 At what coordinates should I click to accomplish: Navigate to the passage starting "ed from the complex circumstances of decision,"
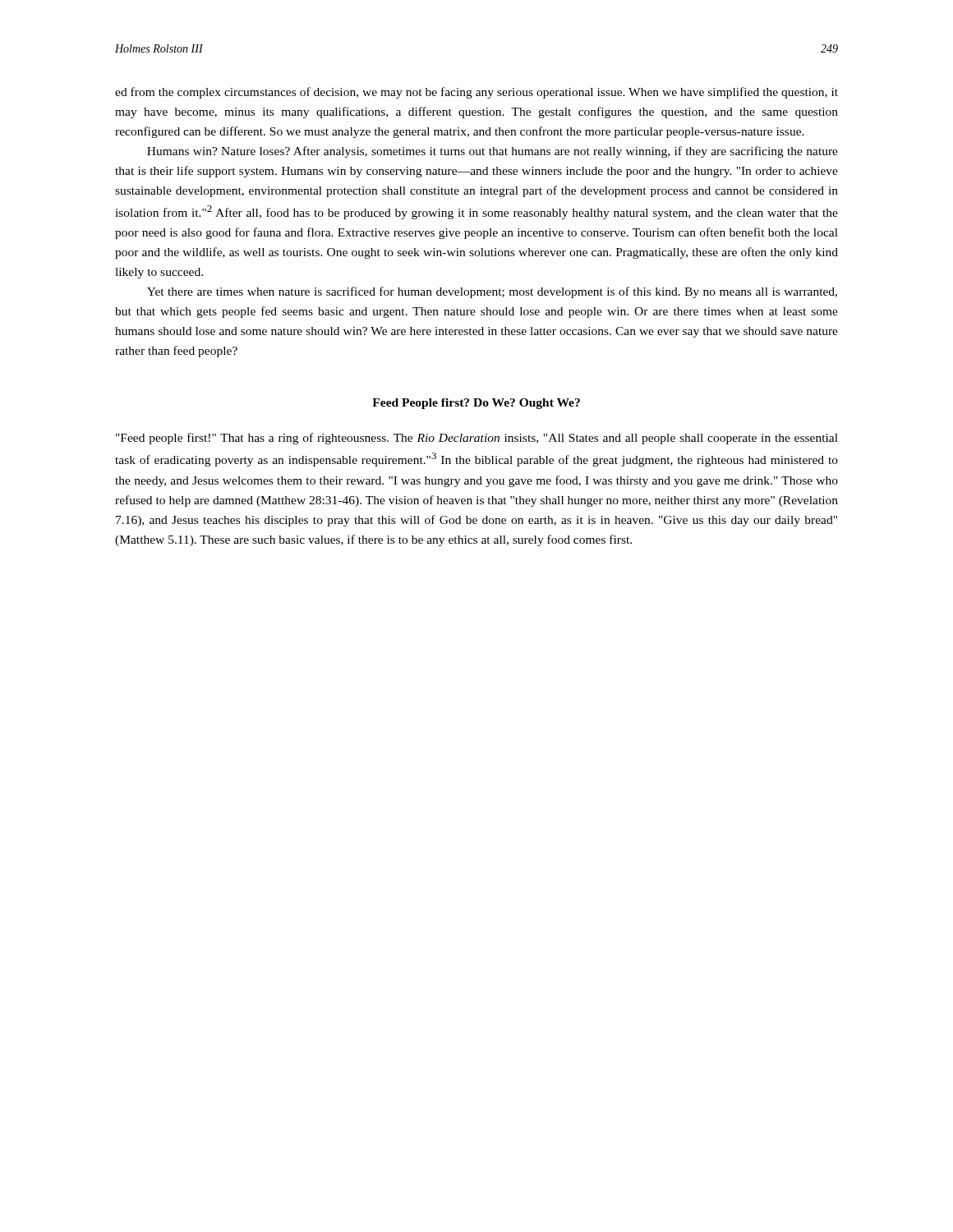[x=476, y=222]
